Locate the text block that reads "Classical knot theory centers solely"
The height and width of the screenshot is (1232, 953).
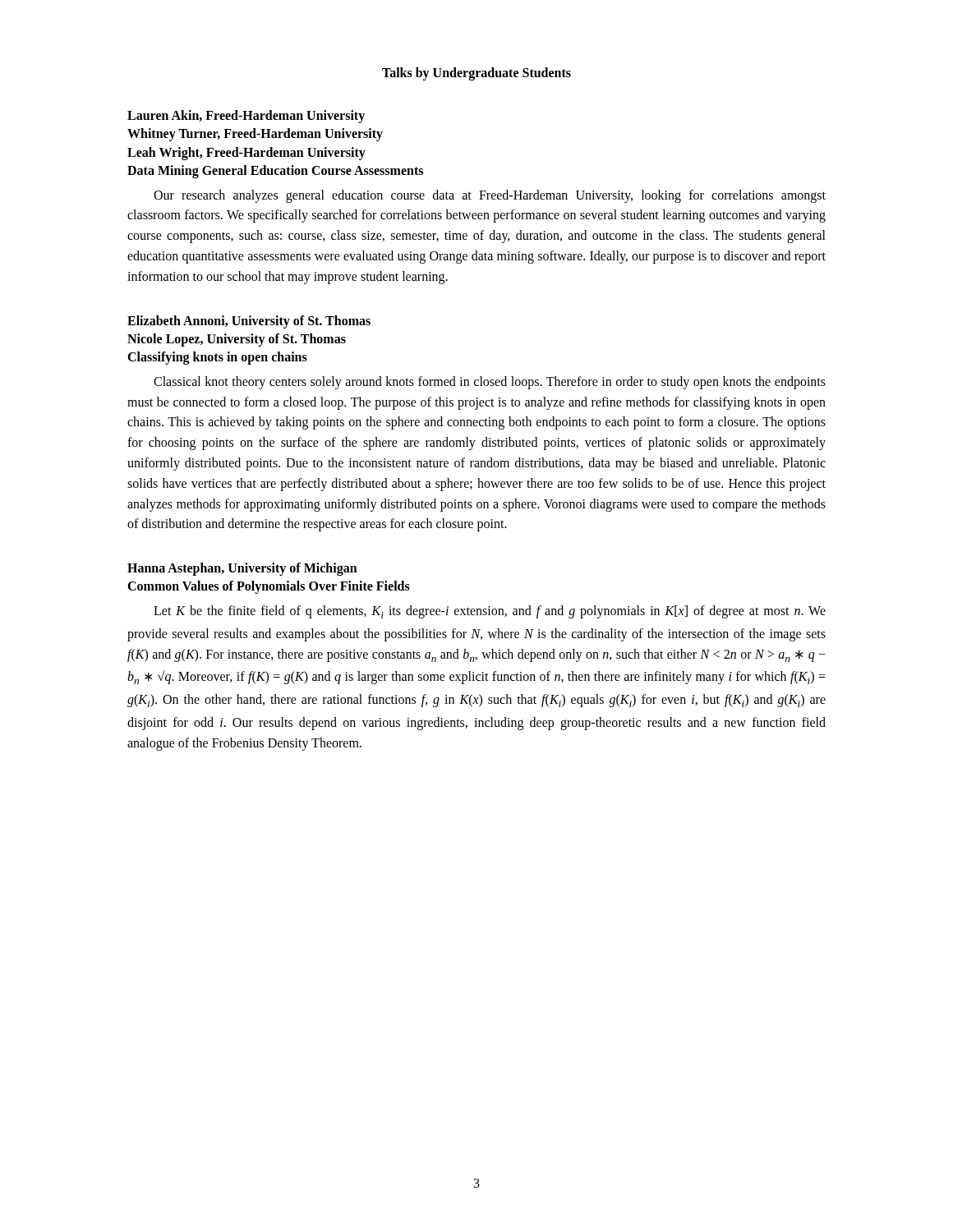476,453
